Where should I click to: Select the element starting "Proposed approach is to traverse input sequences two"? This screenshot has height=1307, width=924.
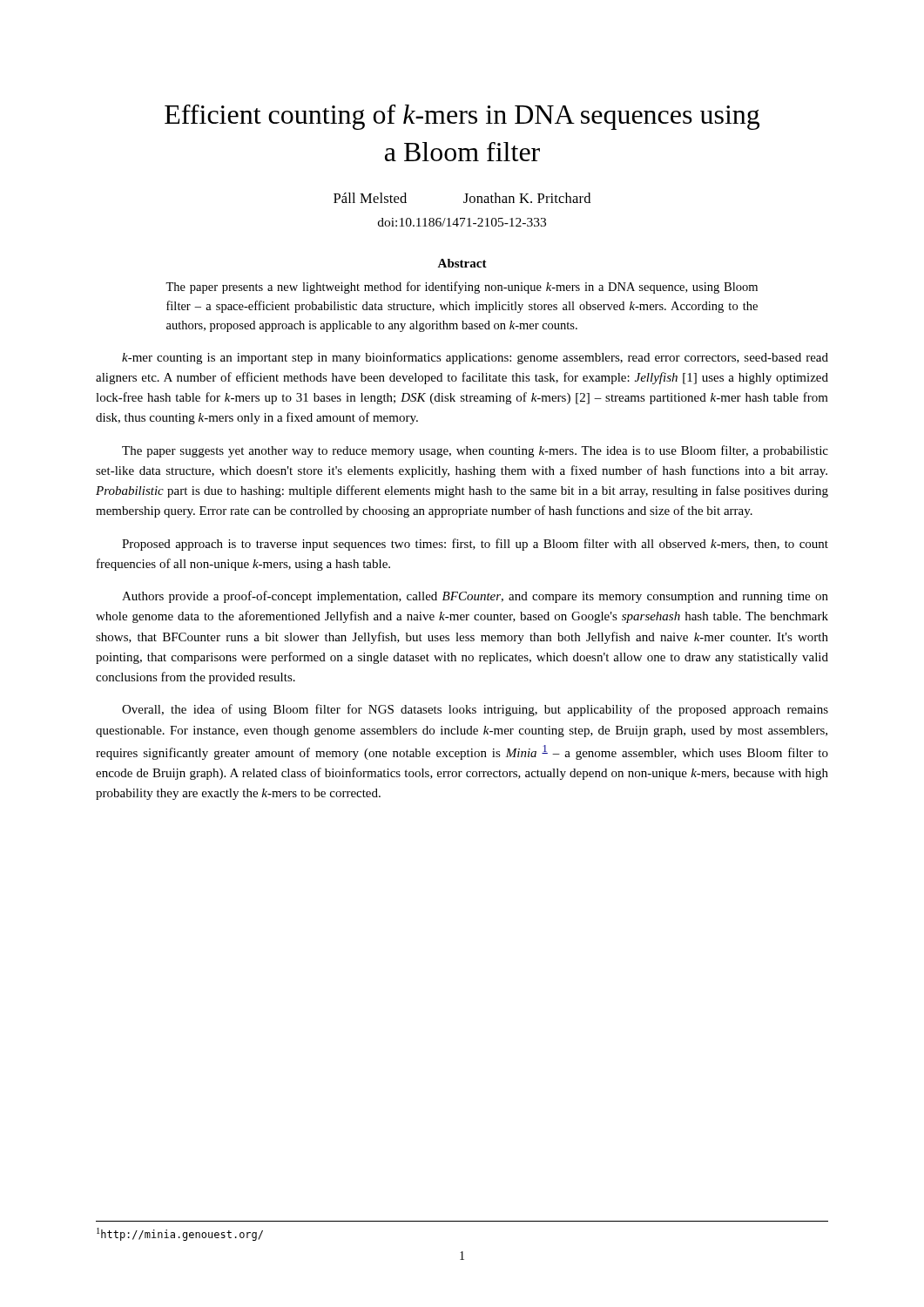(462, 554)
